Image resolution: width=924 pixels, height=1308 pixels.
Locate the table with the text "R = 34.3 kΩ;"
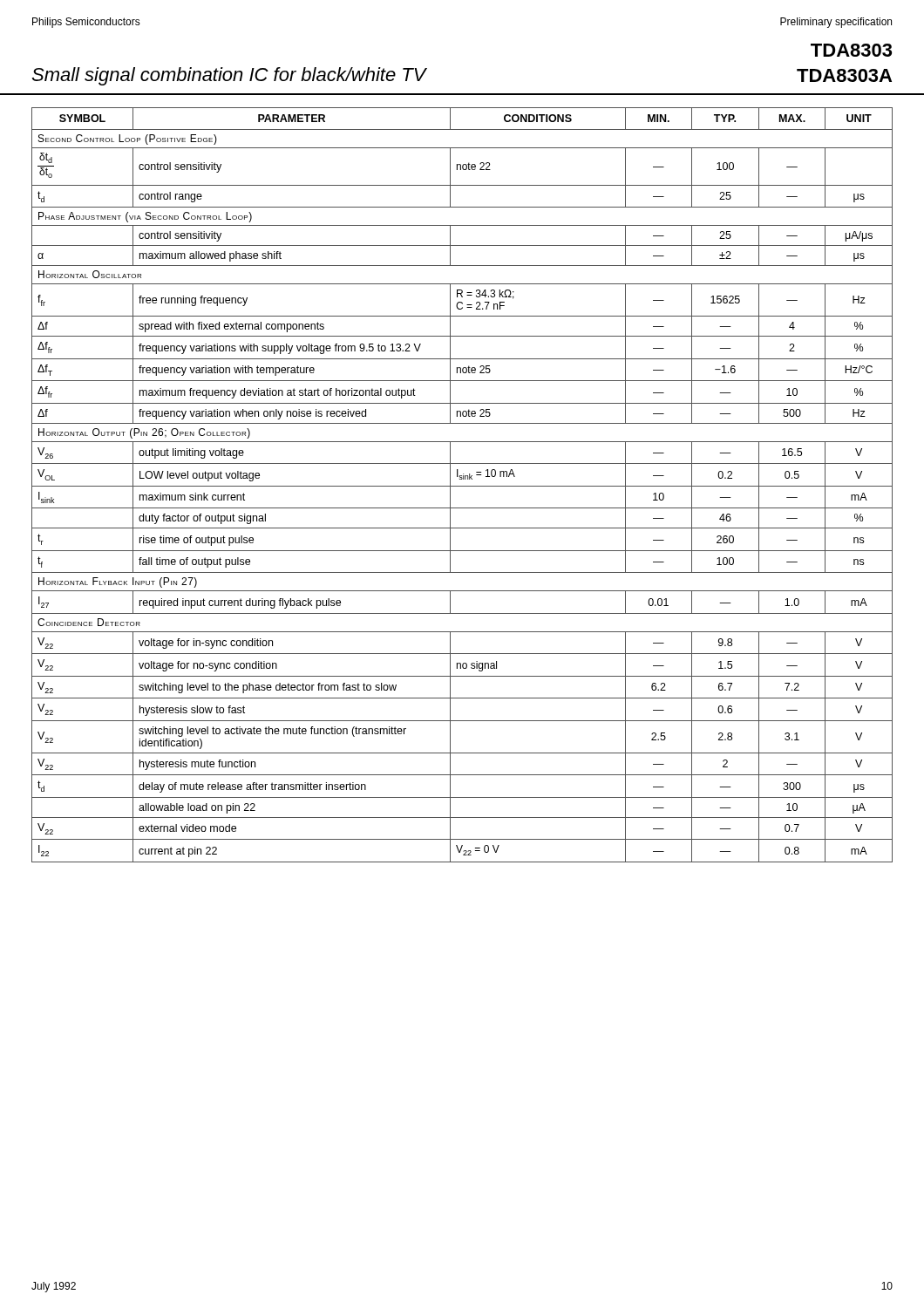click(462, 479)
